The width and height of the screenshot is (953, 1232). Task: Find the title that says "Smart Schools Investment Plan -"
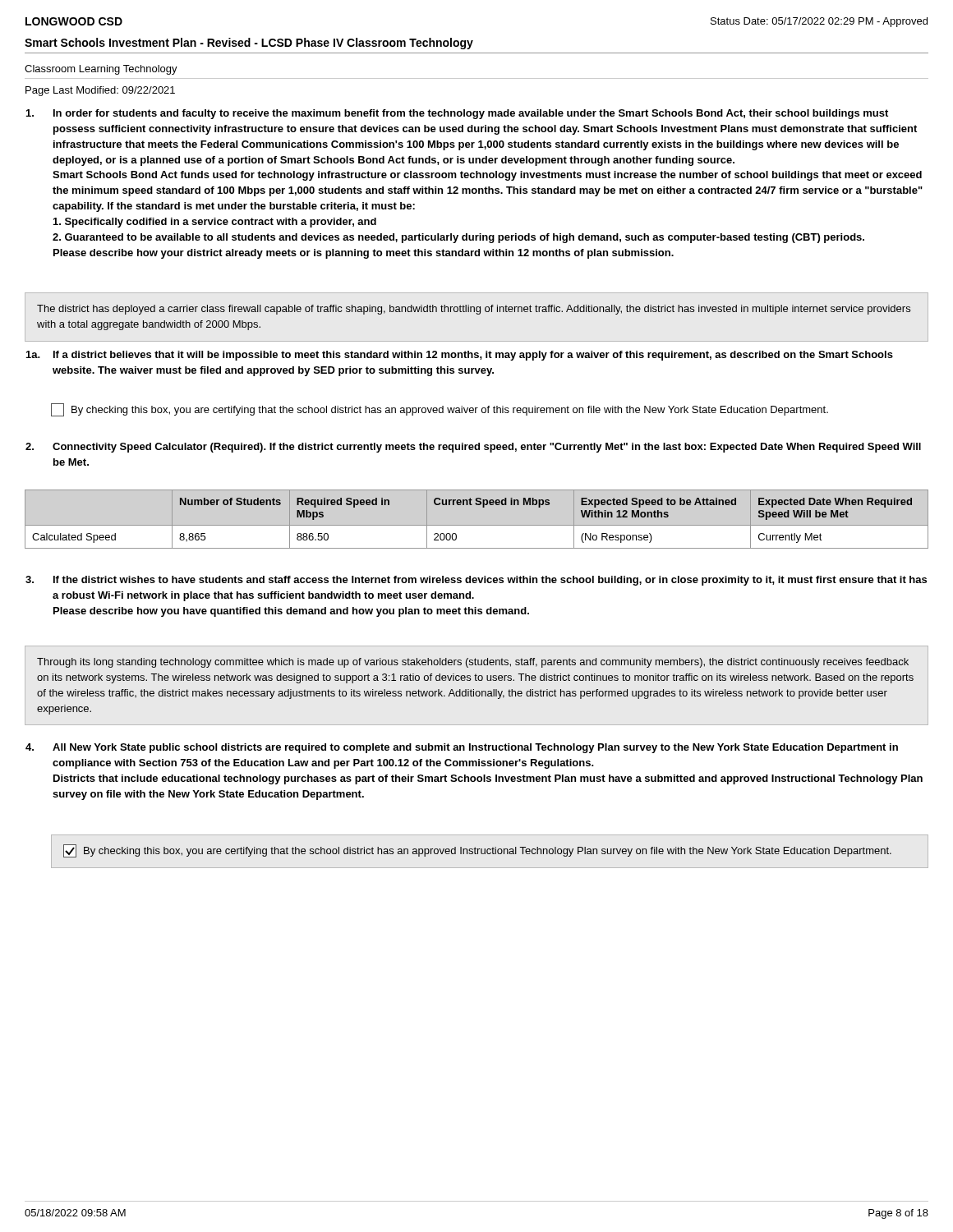coord(249,43)
